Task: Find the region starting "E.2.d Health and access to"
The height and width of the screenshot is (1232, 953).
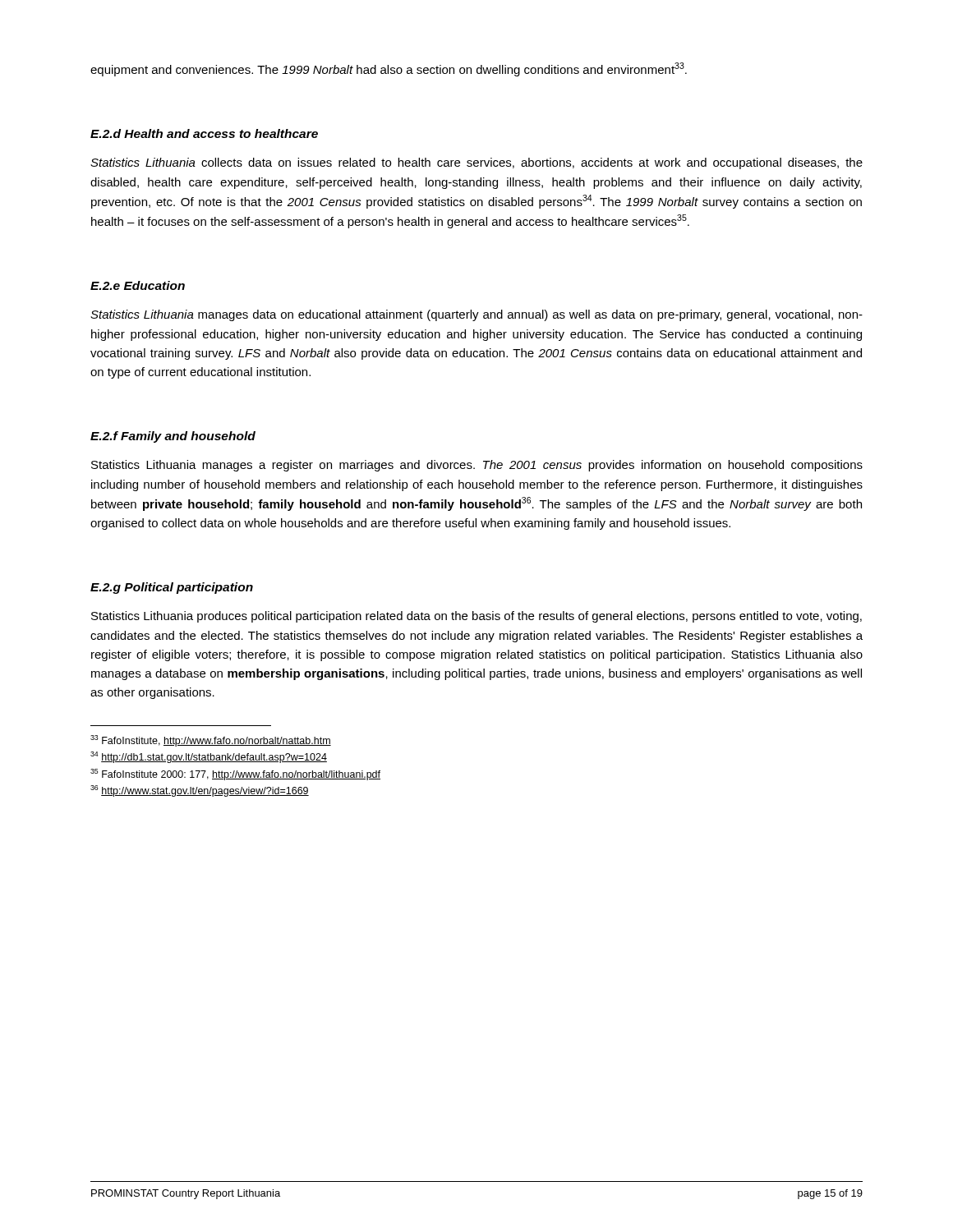Action: [204, 134]
